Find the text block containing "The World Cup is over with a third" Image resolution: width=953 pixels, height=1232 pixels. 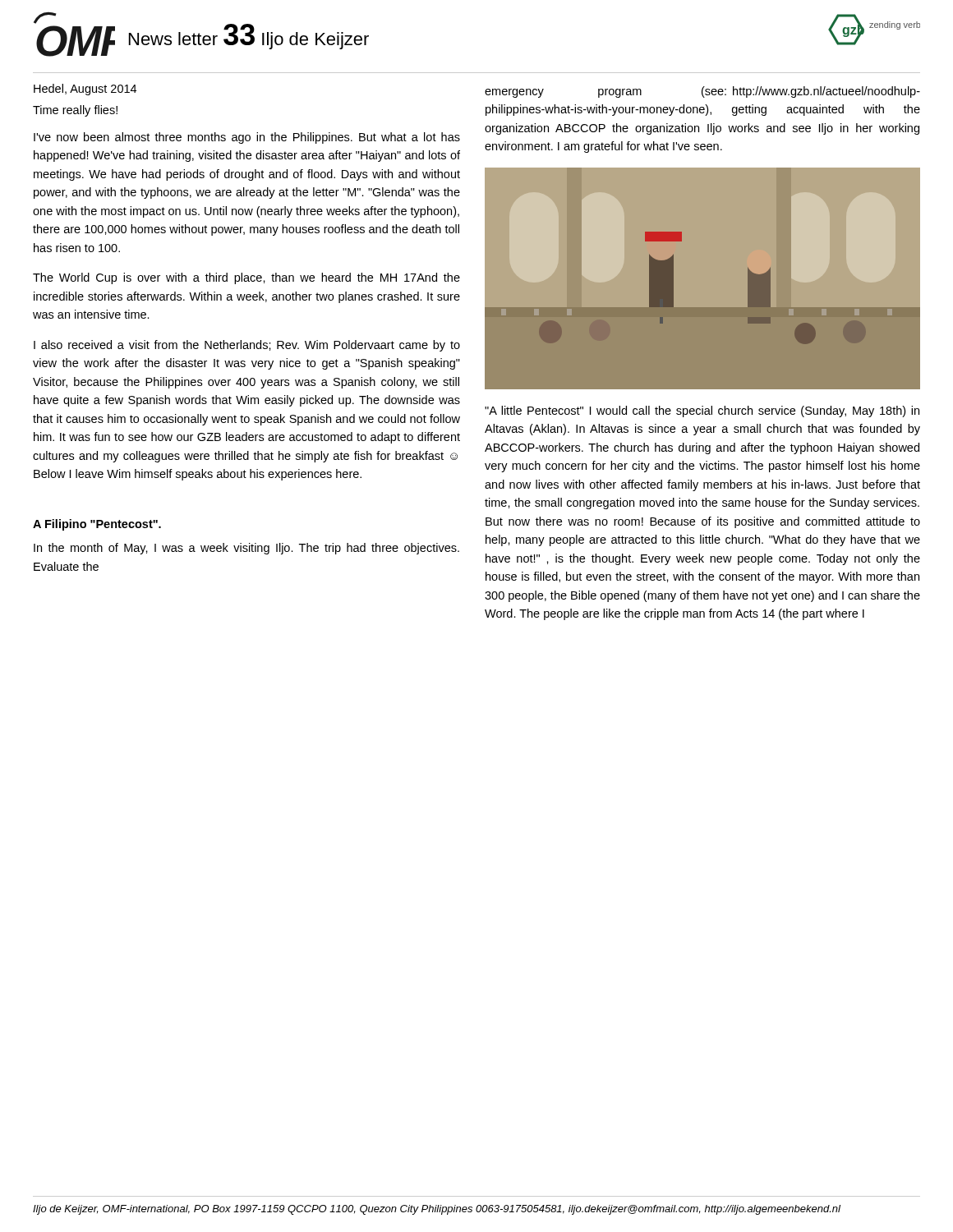pos(246,296)
